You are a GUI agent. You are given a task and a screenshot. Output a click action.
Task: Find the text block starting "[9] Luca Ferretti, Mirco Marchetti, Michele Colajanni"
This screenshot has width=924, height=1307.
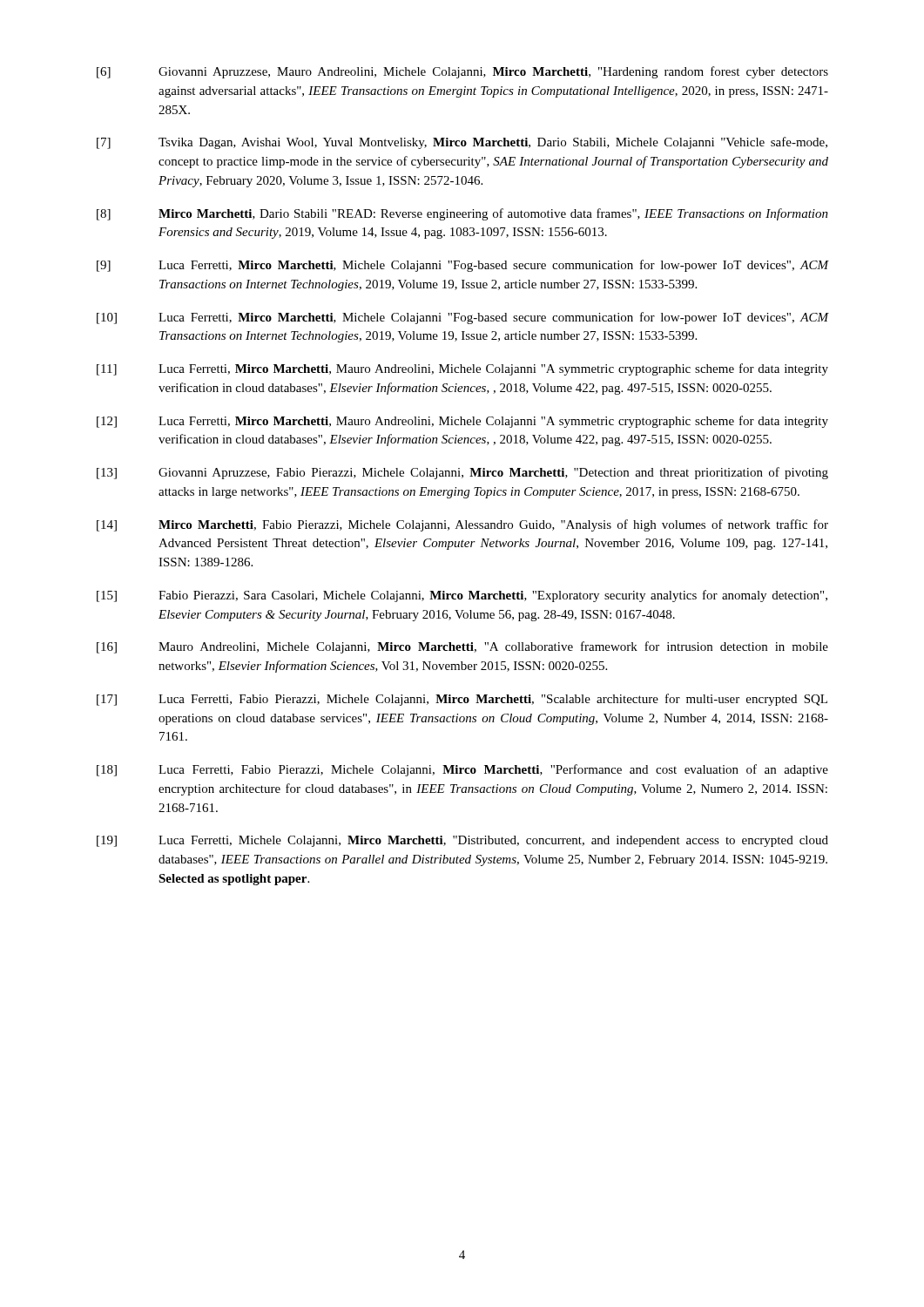coord(462,275)
